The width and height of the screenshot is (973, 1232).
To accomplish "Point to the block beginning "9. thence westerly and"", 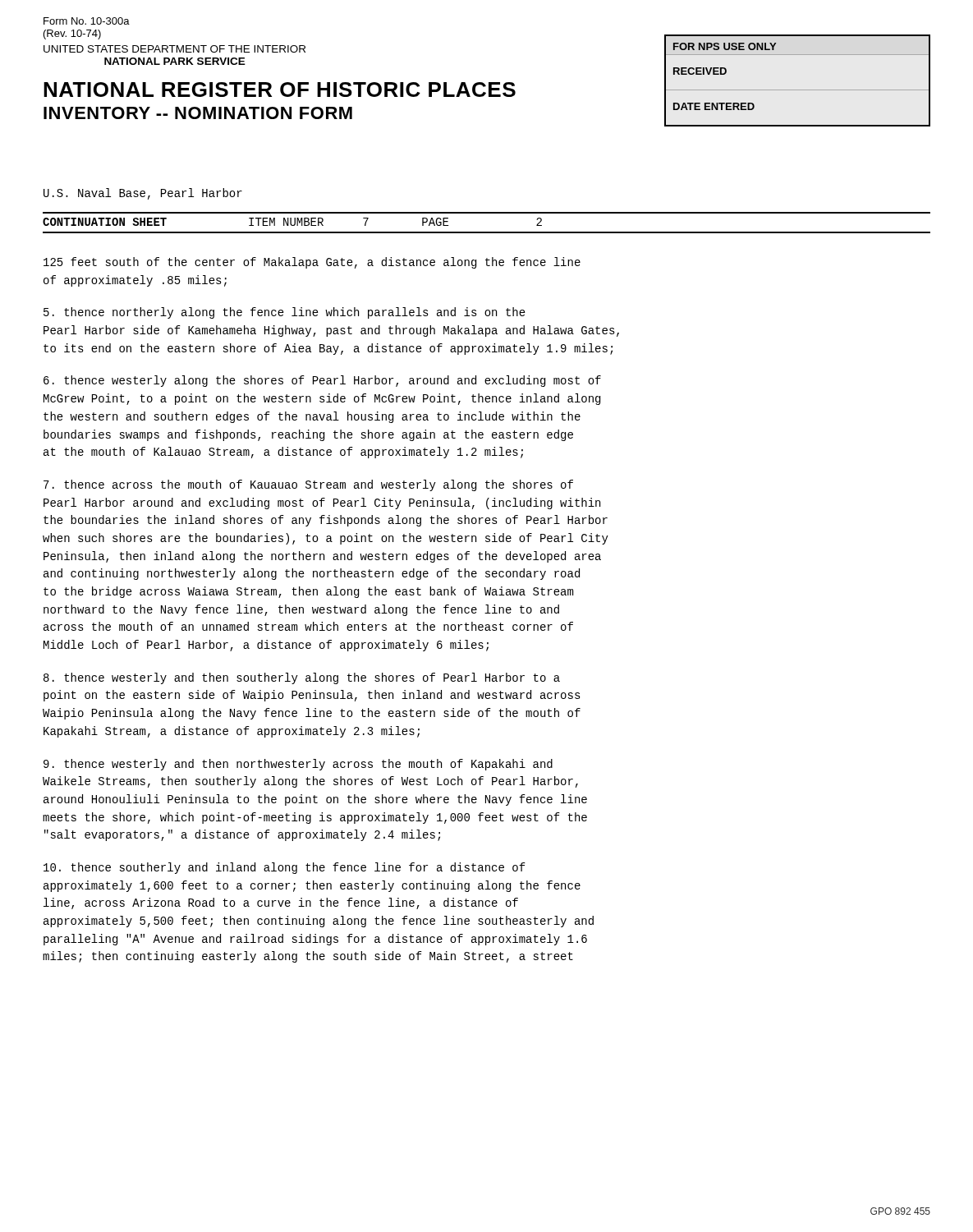I will point(315,800).
